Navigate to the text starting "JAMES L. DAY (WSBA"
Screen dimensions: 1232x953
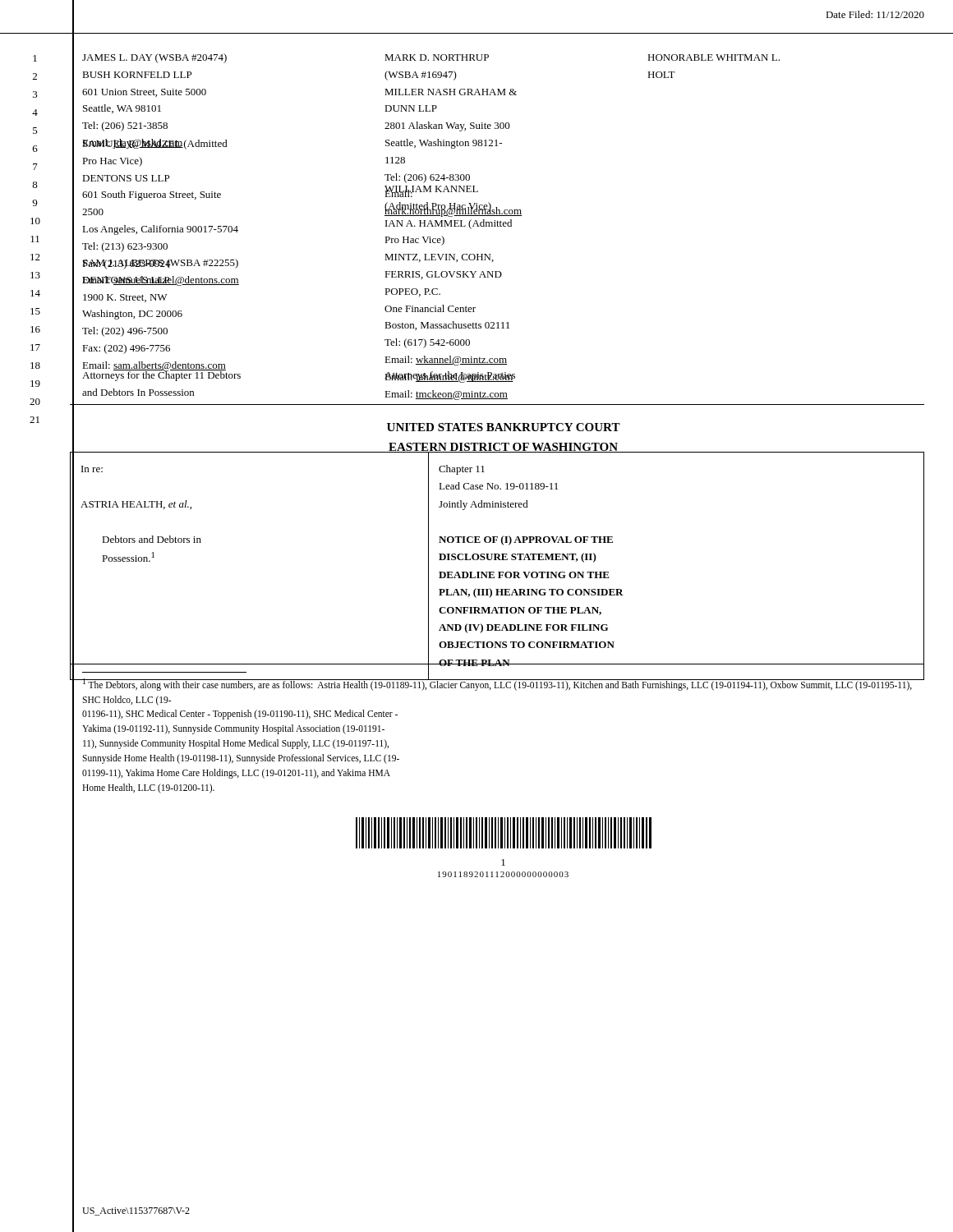(x=155, y=100)
